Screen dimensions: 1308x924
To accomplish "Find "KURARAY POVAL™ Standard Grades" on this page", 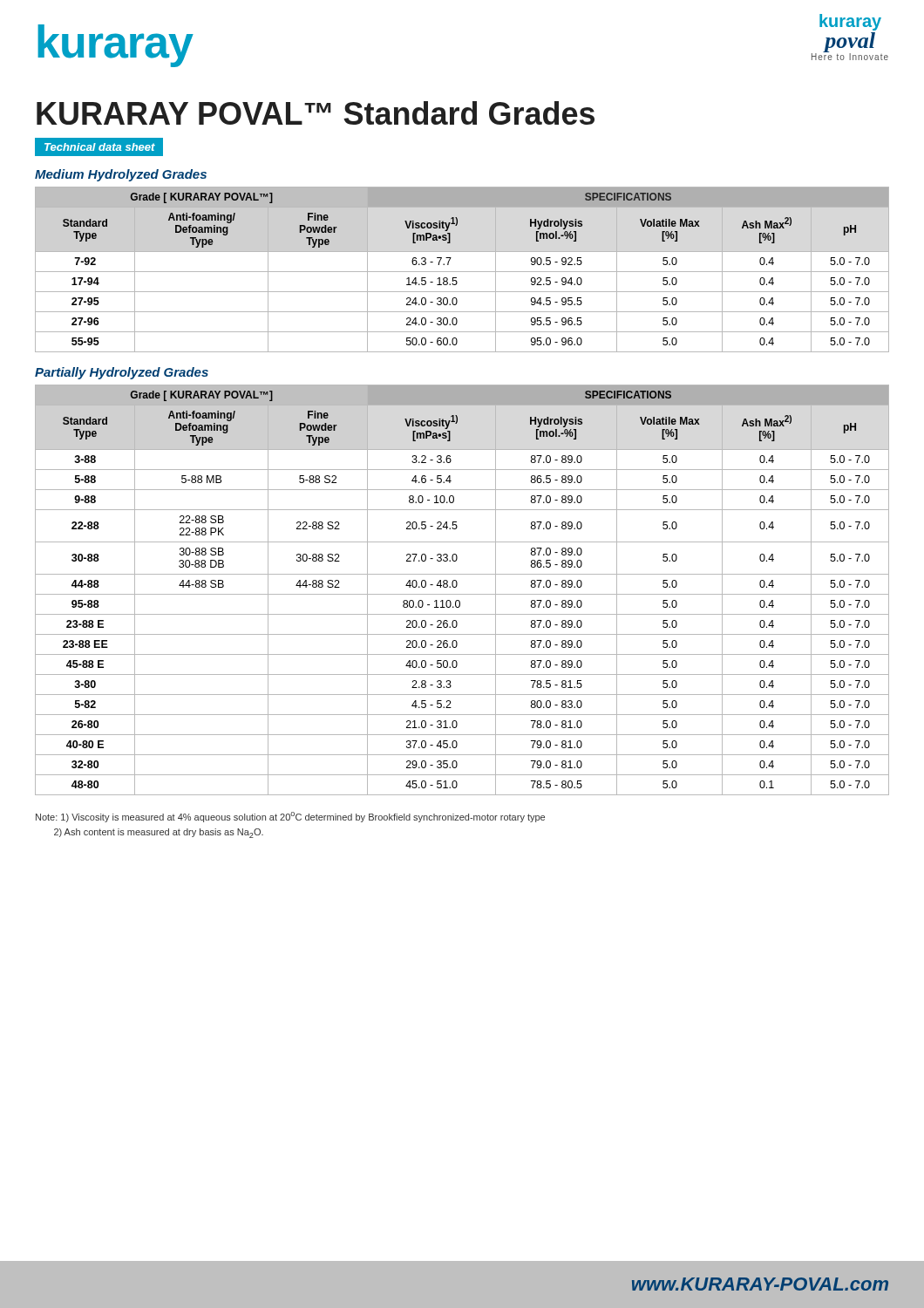I will coord(315,114).
